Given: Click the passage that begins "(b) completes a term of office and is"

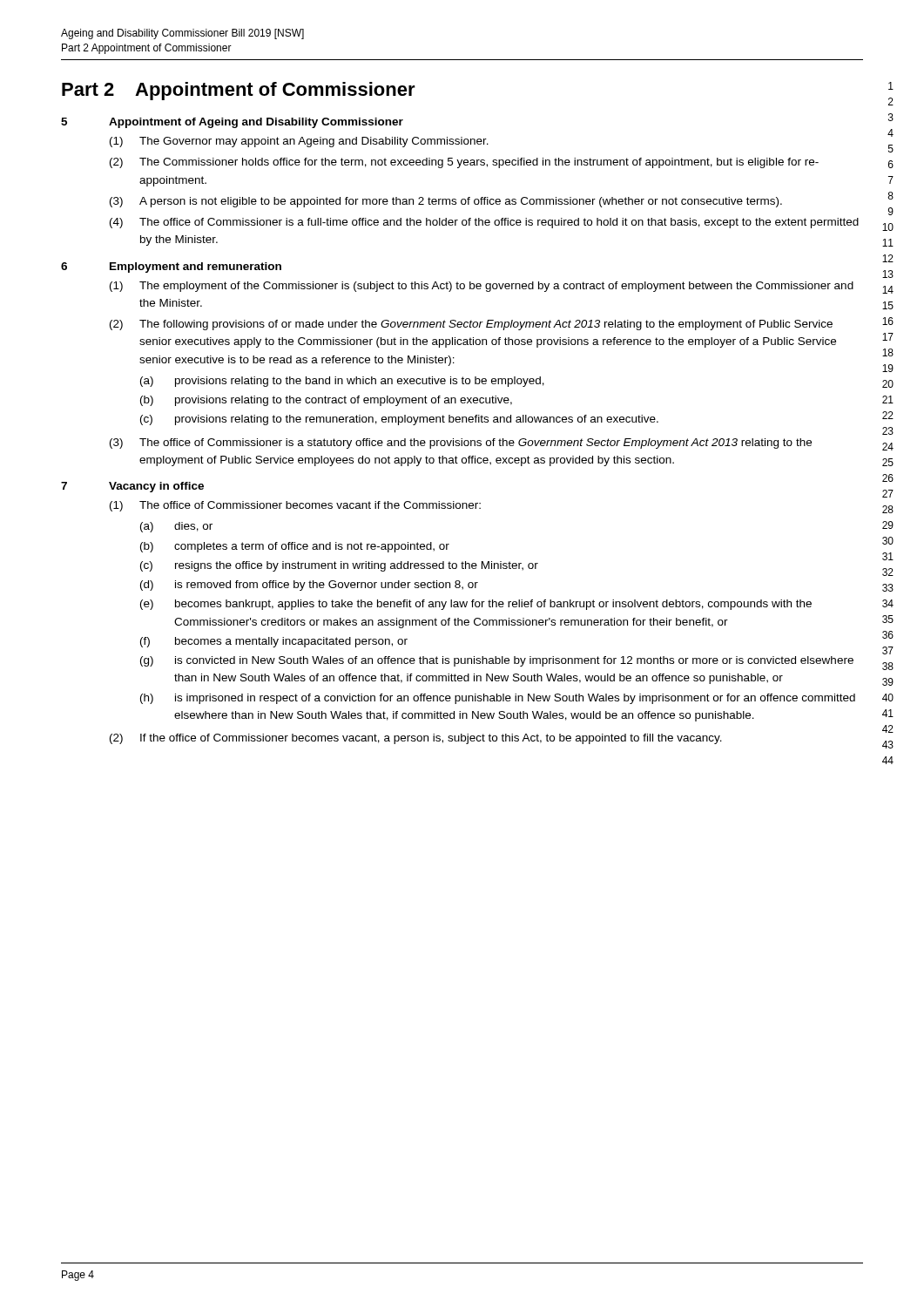Looking at the screenshot, I should pyautogui.click(x=295, y=547).
